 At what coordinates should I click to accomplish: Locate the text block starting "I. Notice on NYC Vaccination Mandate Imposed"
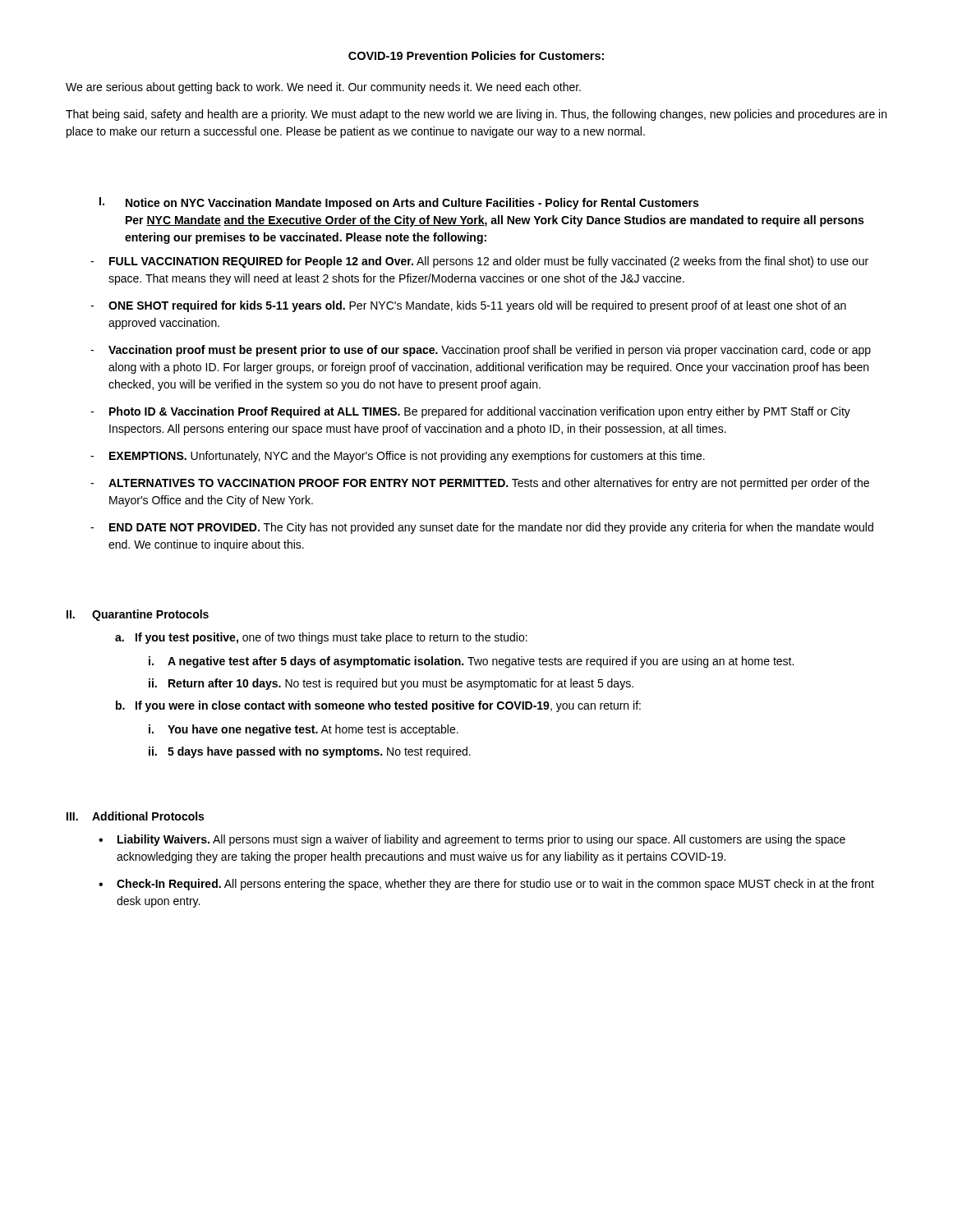pos(493,221)
